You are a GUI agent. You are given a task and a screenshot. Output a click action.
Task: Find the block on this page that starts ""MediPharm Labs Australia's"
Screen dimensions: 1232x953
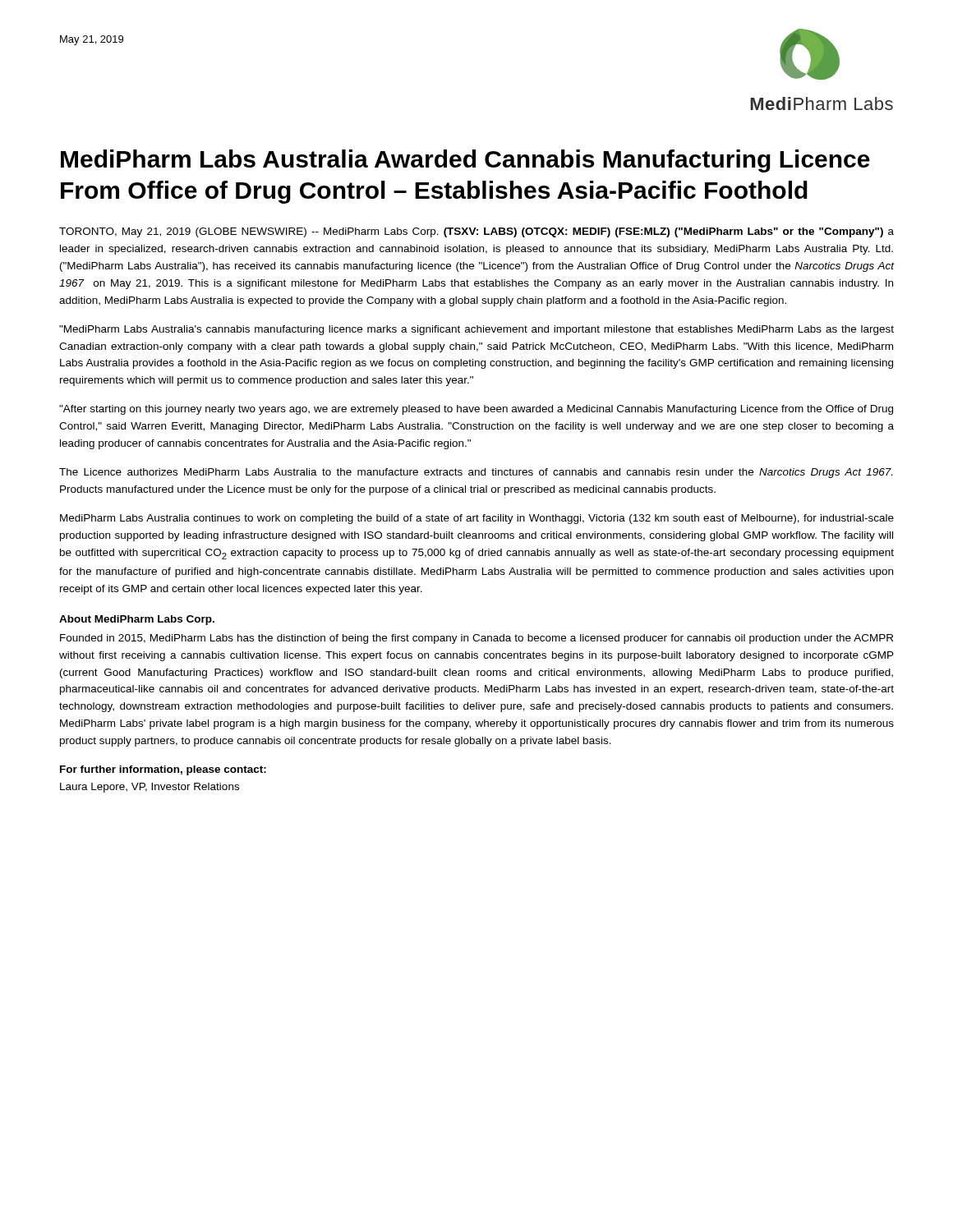[x=476, y=354]
